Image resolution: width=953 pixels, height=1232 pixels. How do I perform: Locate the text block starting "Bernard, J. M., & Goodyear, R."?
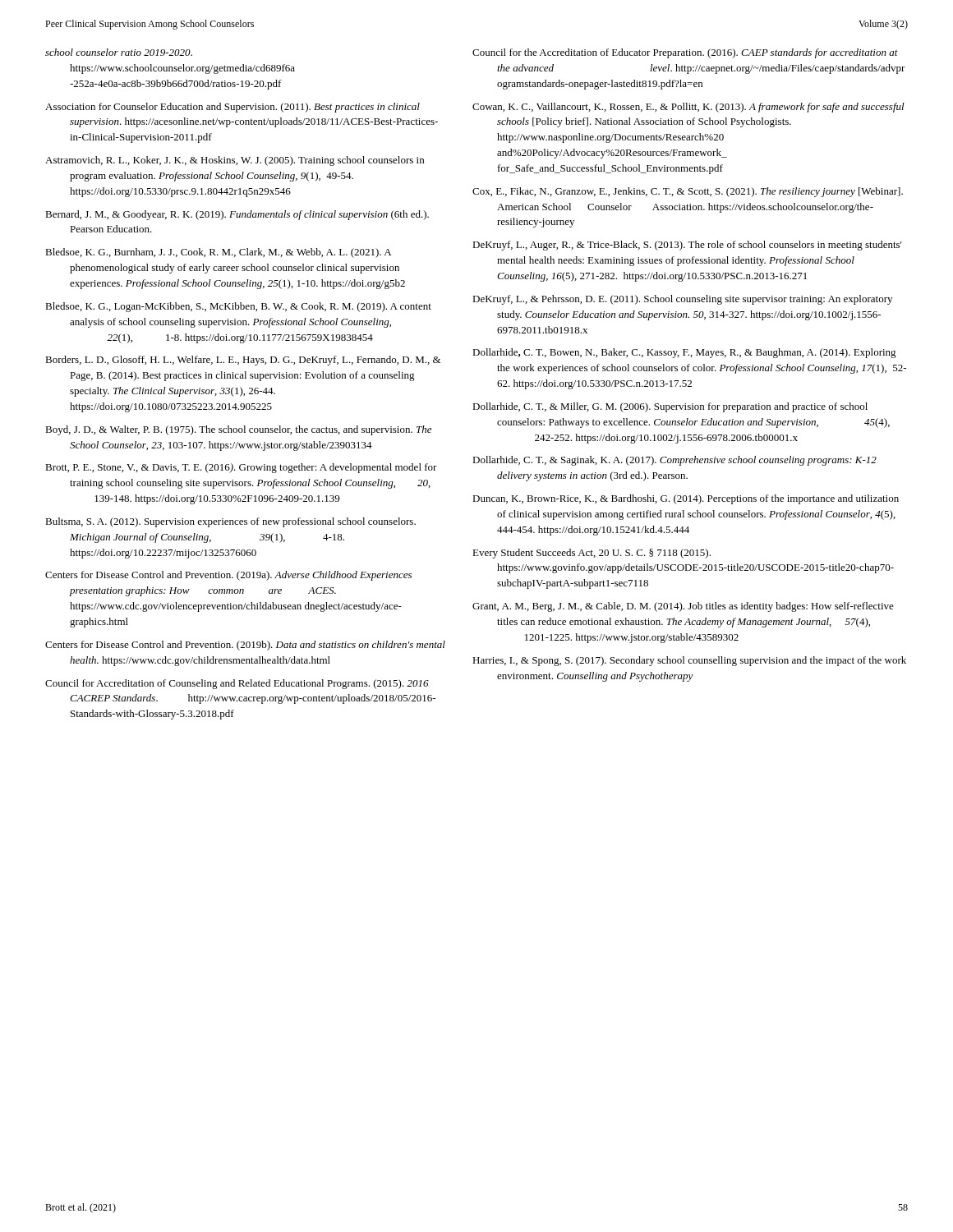(237, 221)
